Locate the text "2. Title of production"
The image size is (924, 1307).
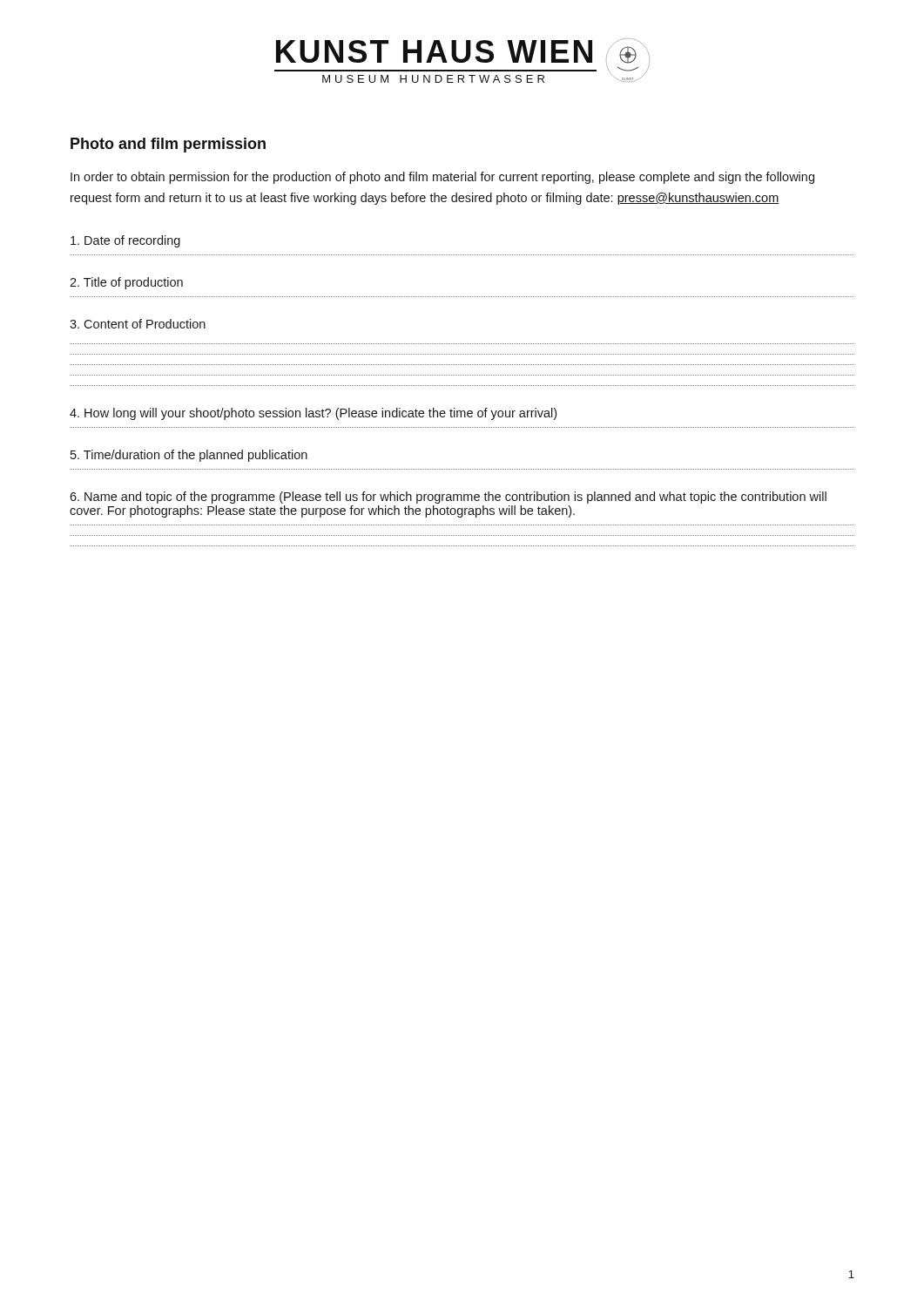point(462,287)
